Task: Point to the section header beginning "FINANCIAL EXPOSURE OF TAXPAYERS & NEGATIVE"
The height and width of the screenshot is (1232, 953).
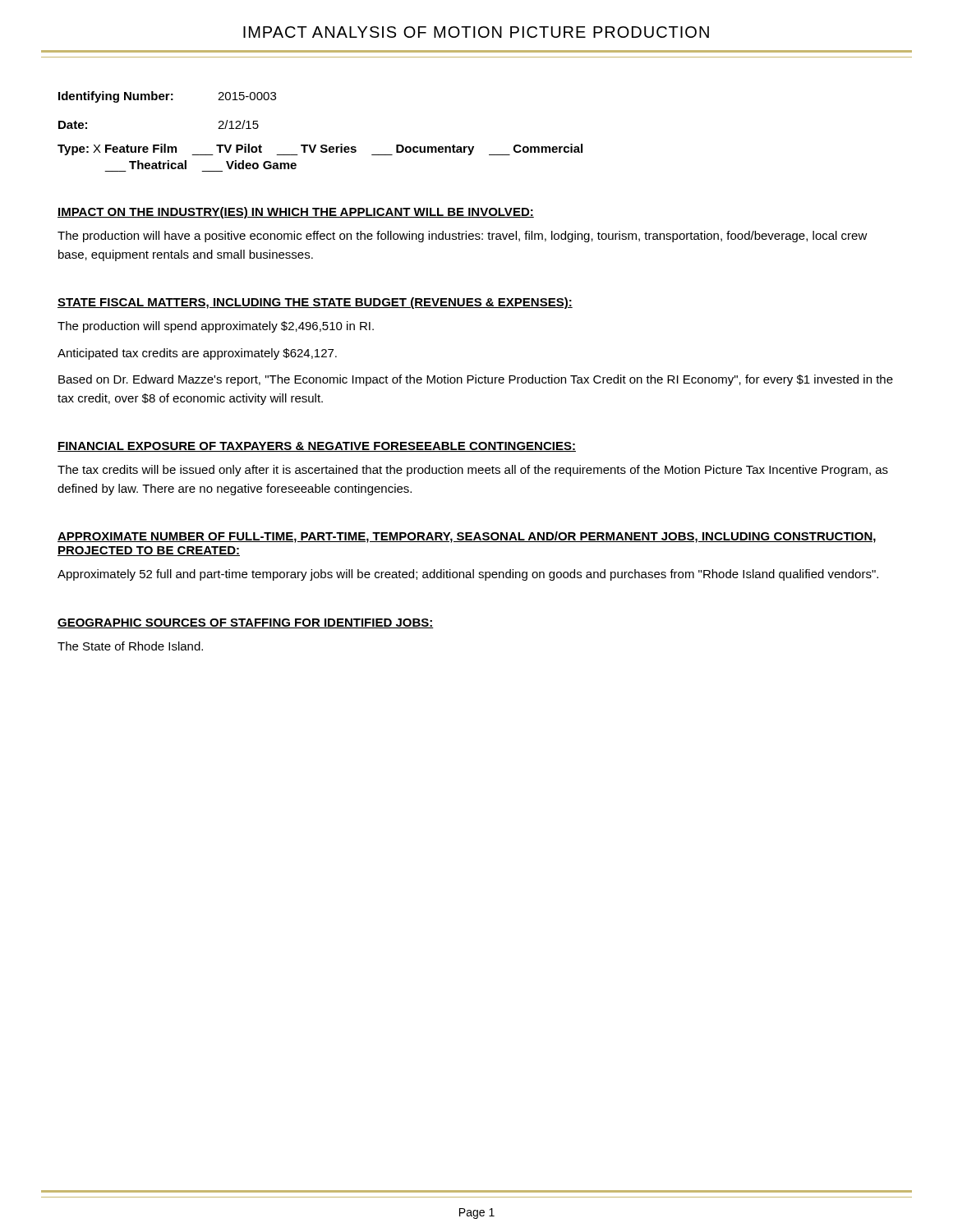Action: (x=317, y=446)
